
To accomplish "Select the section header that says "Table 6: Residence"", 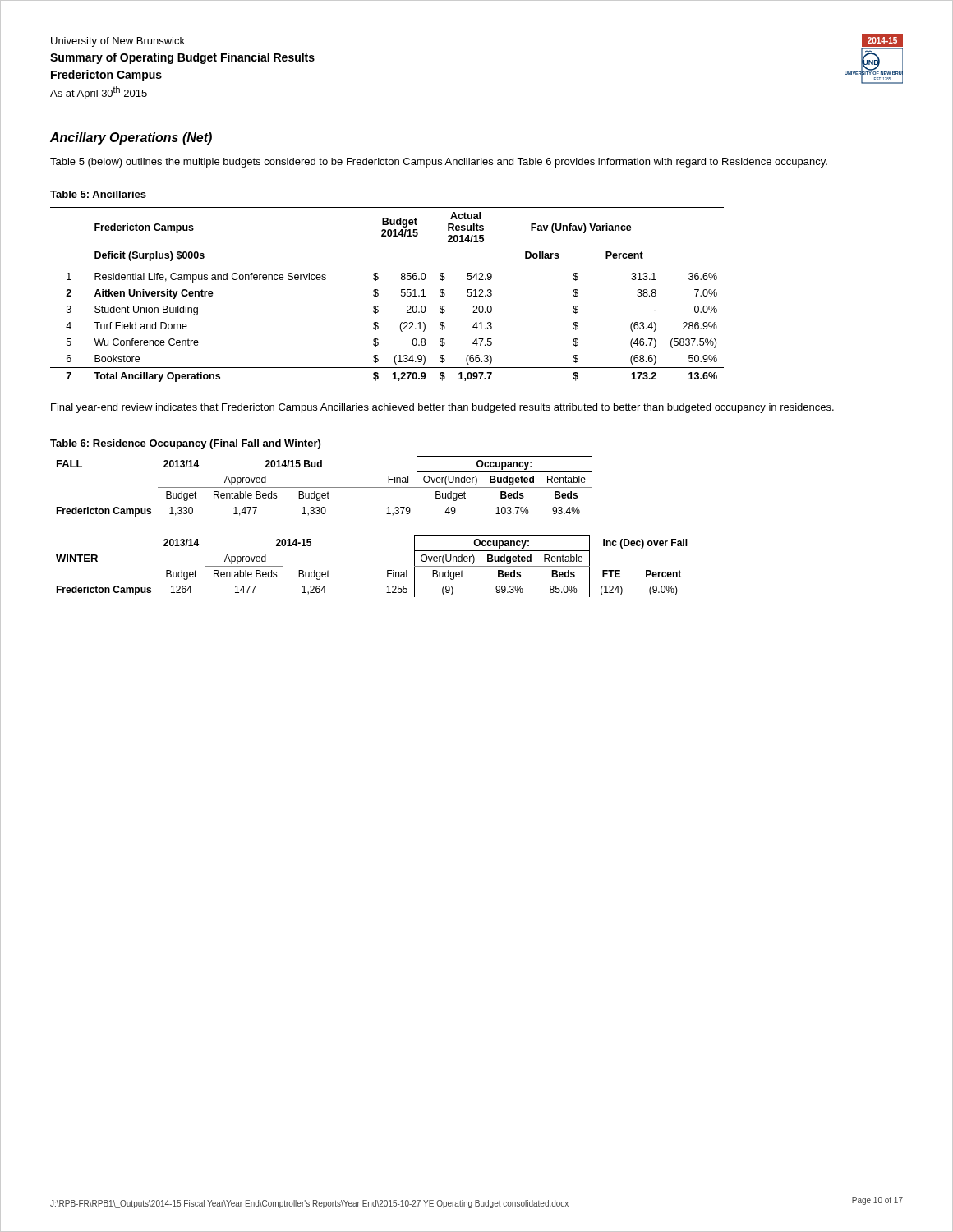I will tap(186, 443).
